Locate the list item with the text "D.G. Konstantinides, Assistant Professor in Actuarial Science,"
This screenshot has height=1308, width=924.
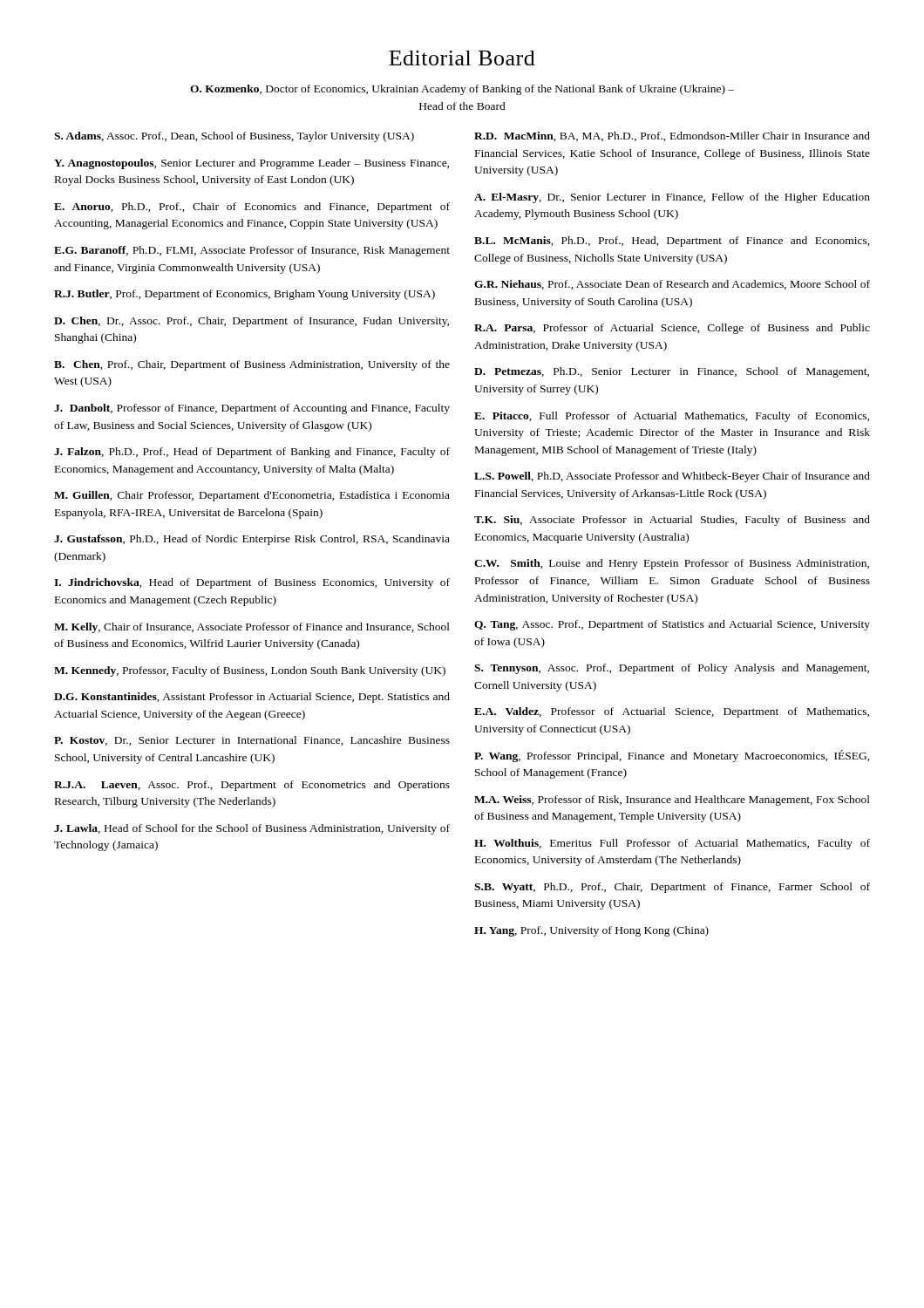(252, 705)
